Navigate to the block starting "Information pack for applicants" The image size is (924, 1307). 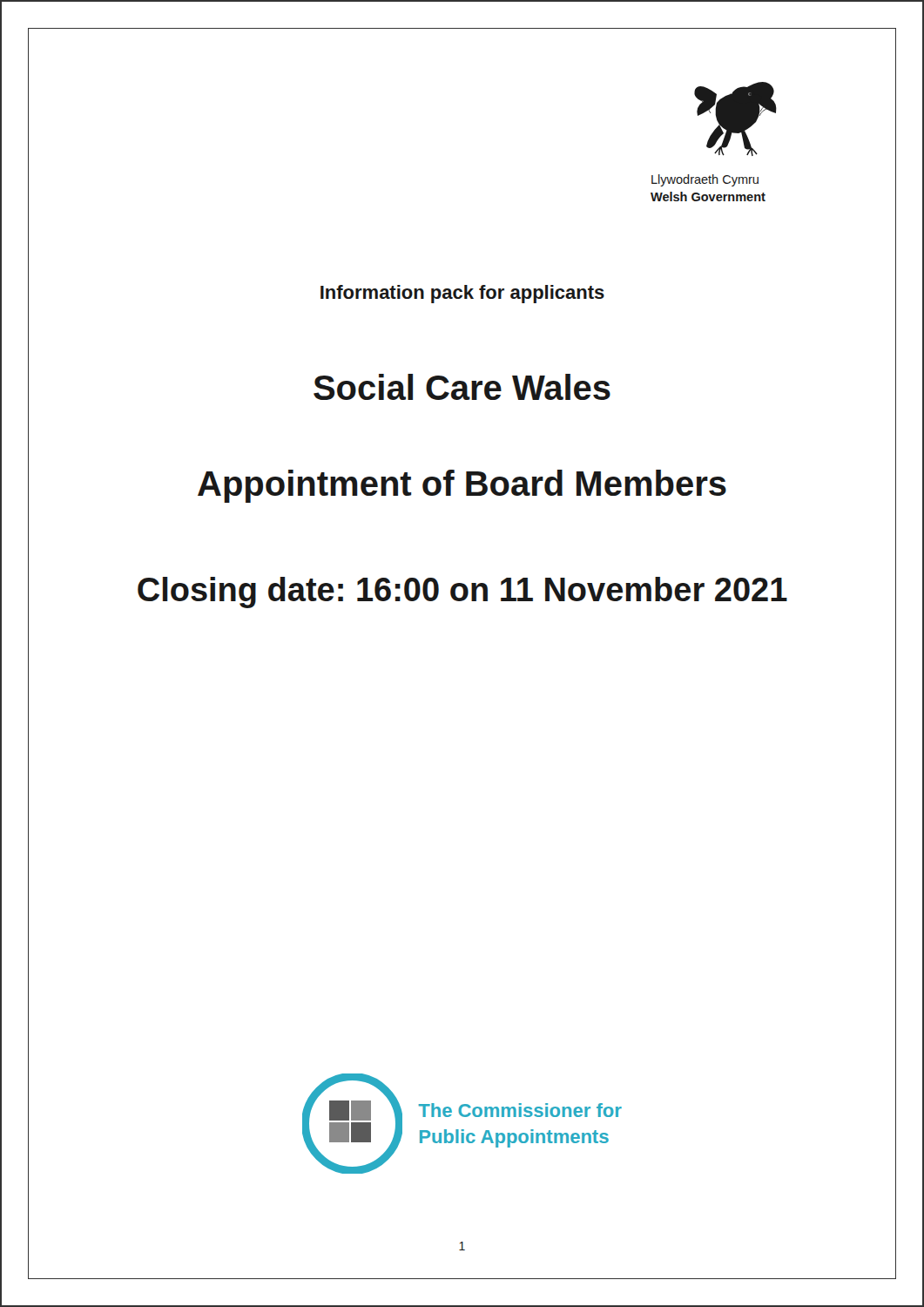pyautogui.click(x=462, y=292)
